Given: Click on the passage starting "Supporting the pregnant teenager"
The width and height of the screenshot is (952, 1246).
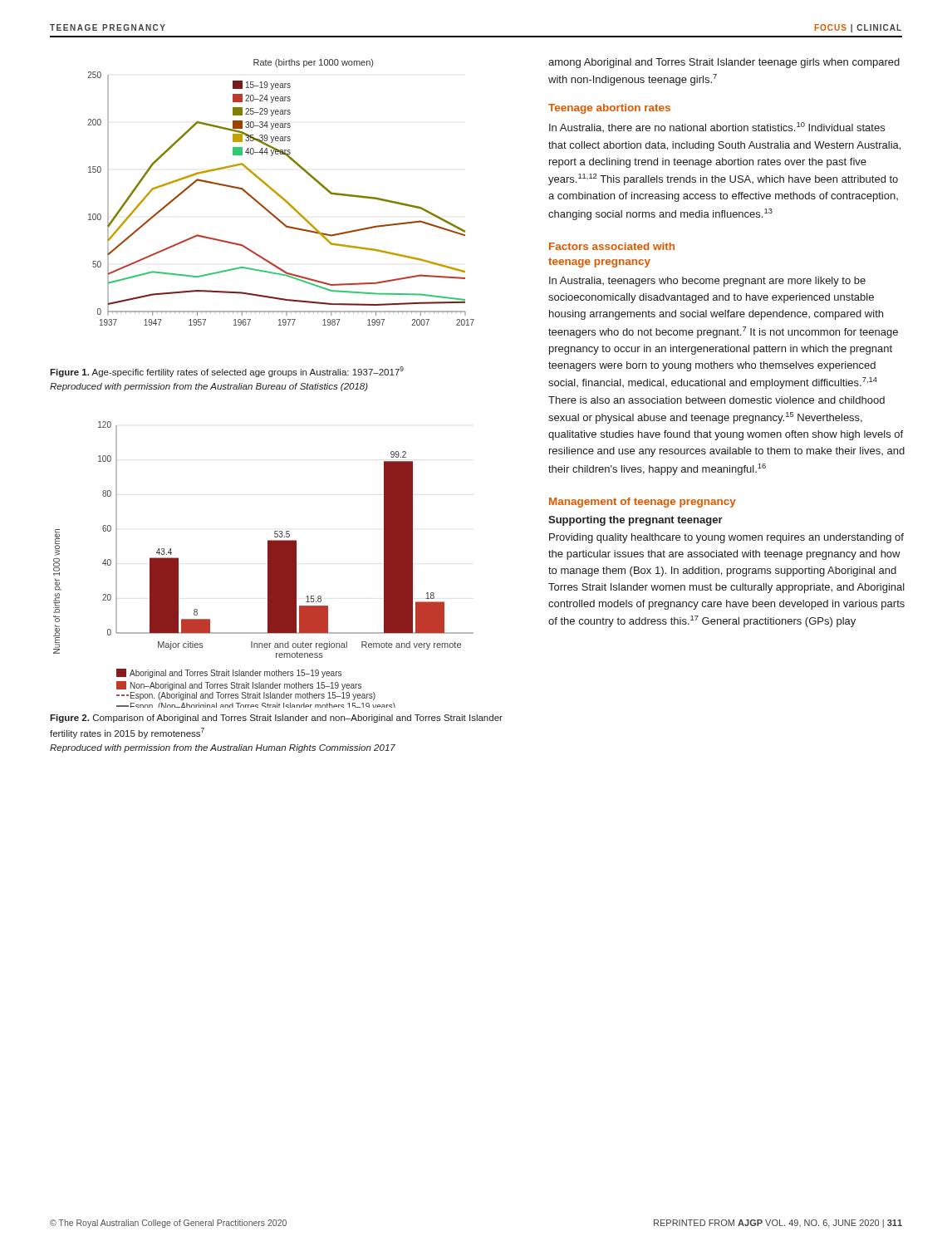Looking at the screenshot, I should 635,519.
